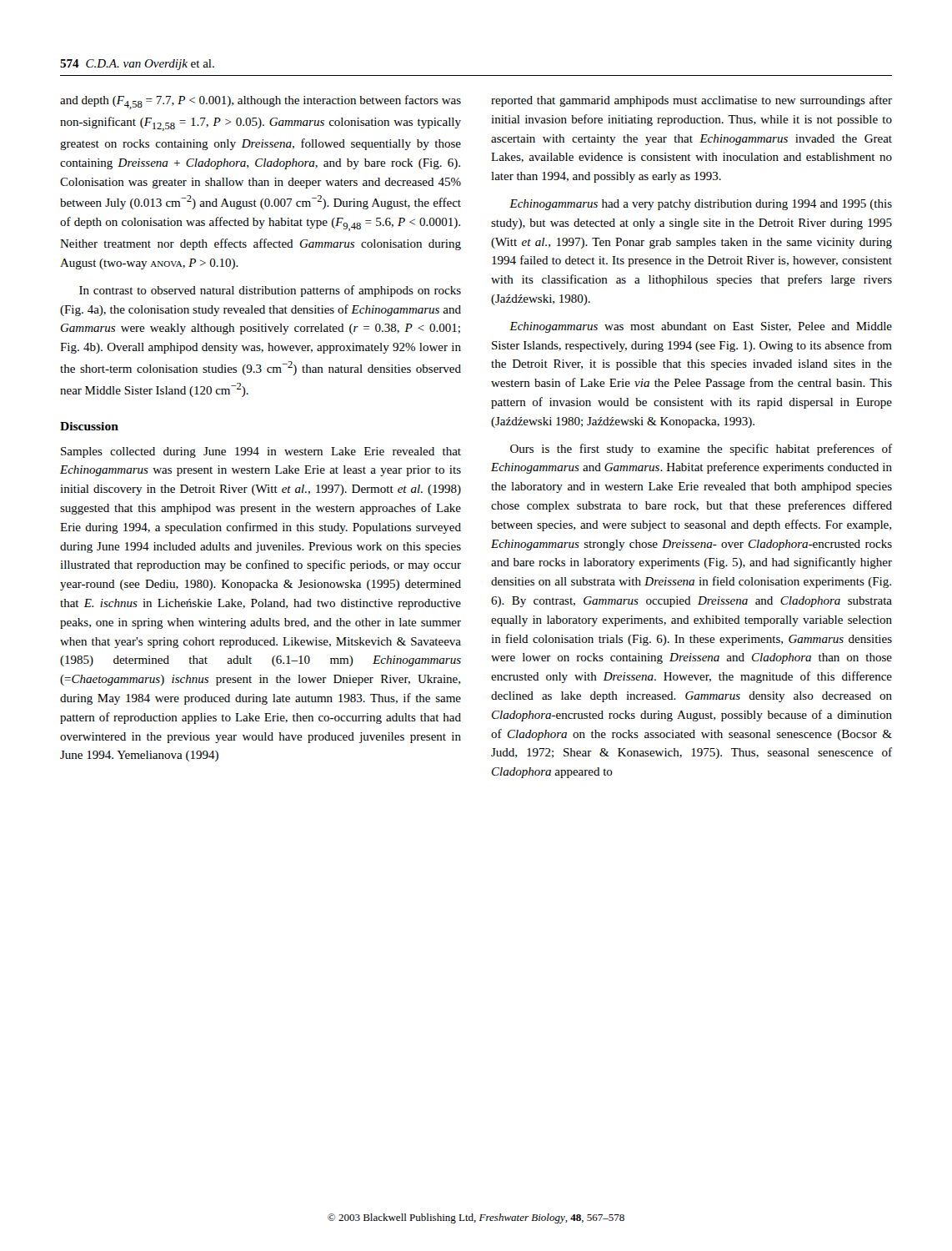
Task: Find the block on this page that starts "Ours is the first"
Action: [692, 610]
